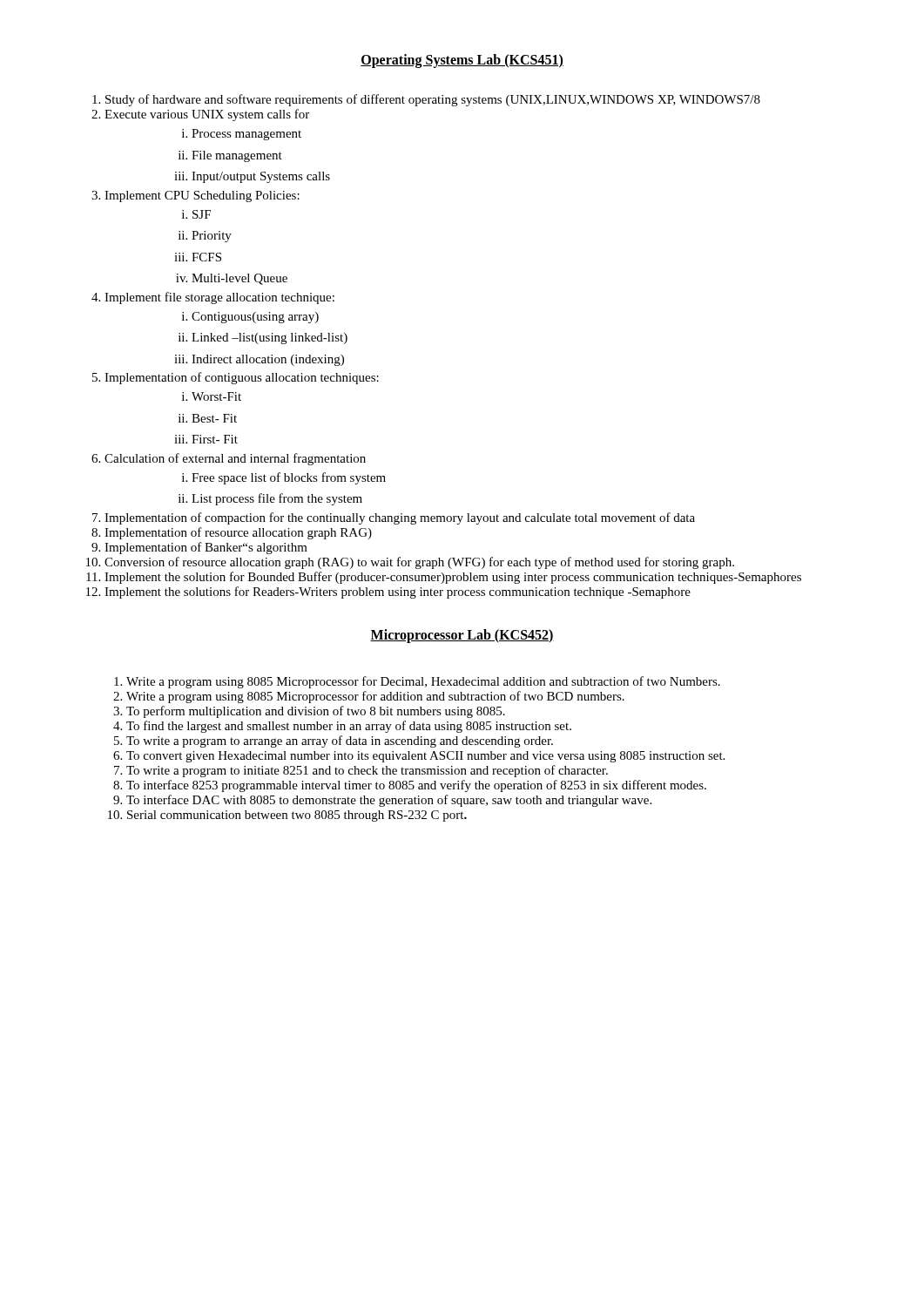Viewport: 924px width, 1307px height.
Task: Find the list item that reads "Implement the solutions for Readers-Writers problem using inter"
Action: tap(475, 592)
